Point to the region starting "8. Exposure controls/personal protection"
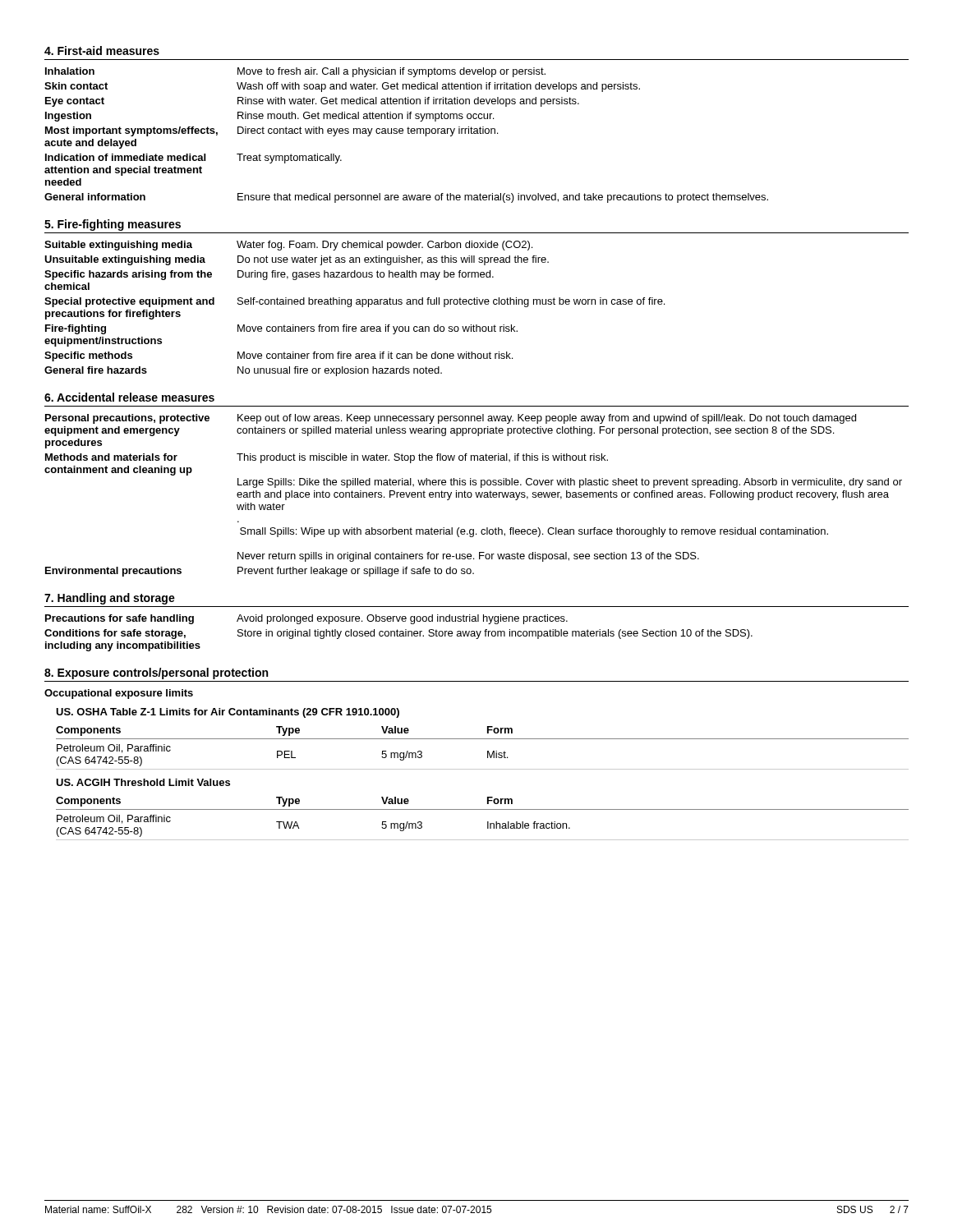The height and width of the screenshot is (1232, 953). [x=157, y=673]
